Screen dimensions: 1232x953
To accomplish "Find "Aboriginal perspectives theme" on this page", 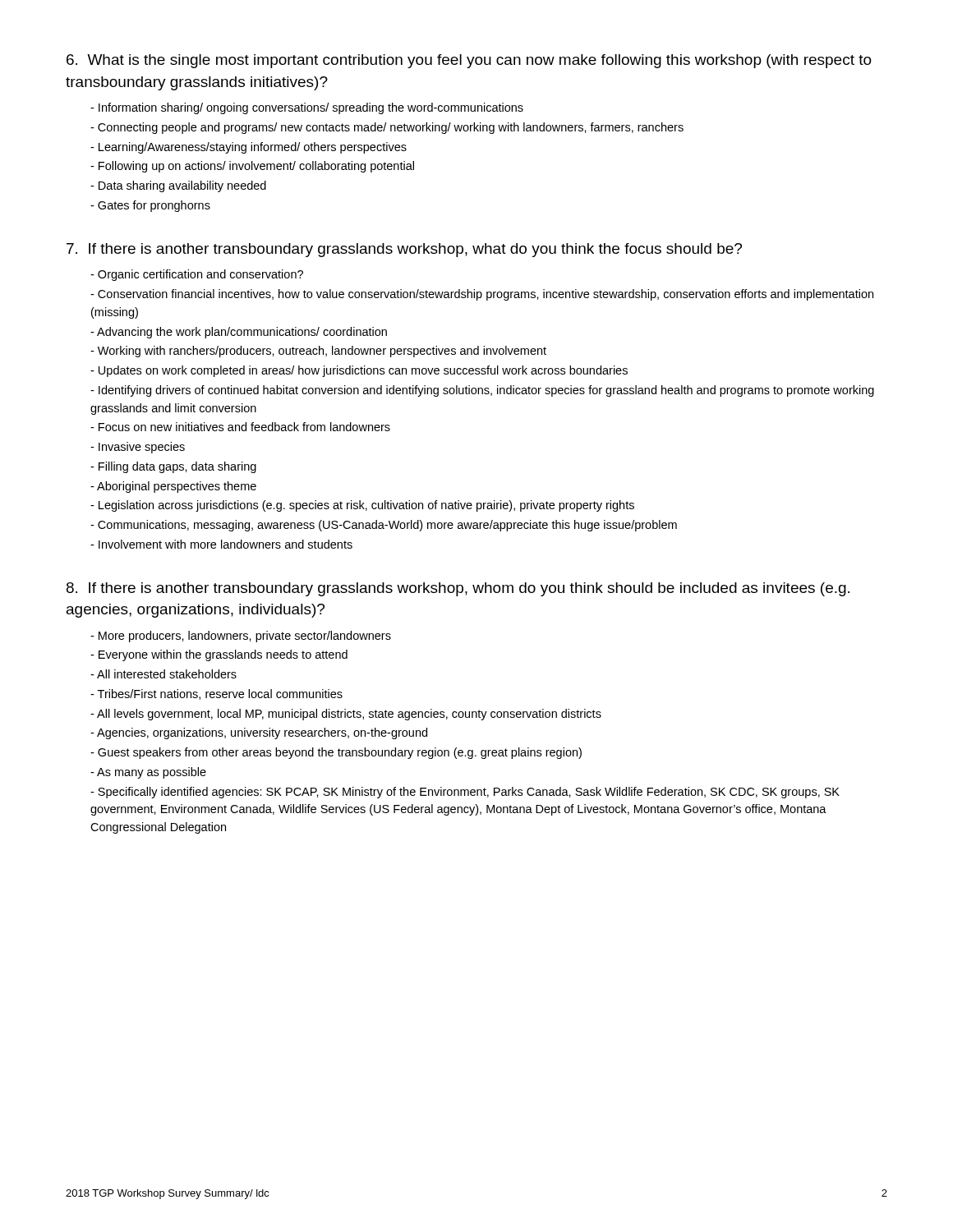I will (173, 486).
